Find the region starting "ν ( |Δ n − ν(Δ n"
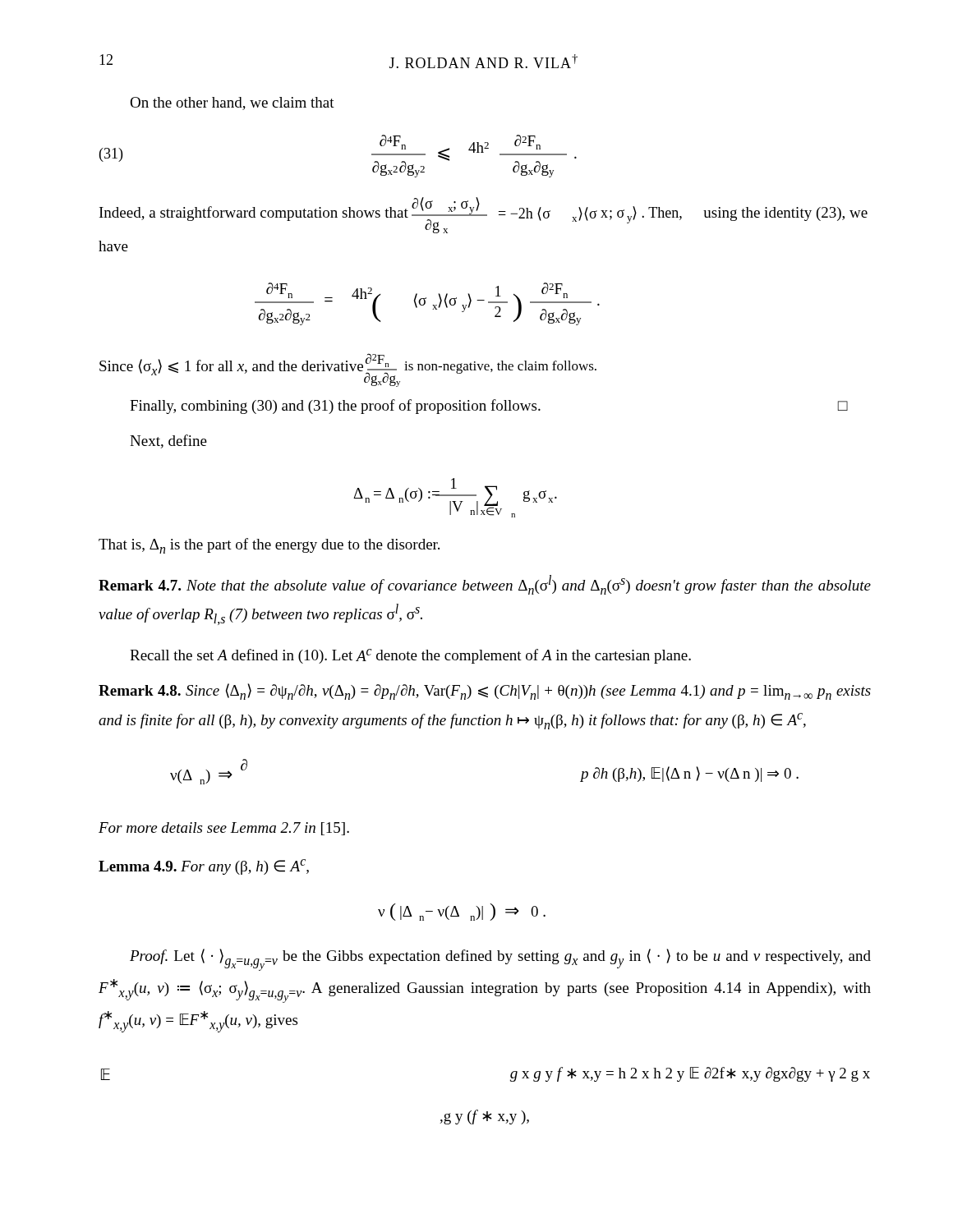Viewport: 953px width, 1232px height. pyautogui.click(x=485, y=911)
